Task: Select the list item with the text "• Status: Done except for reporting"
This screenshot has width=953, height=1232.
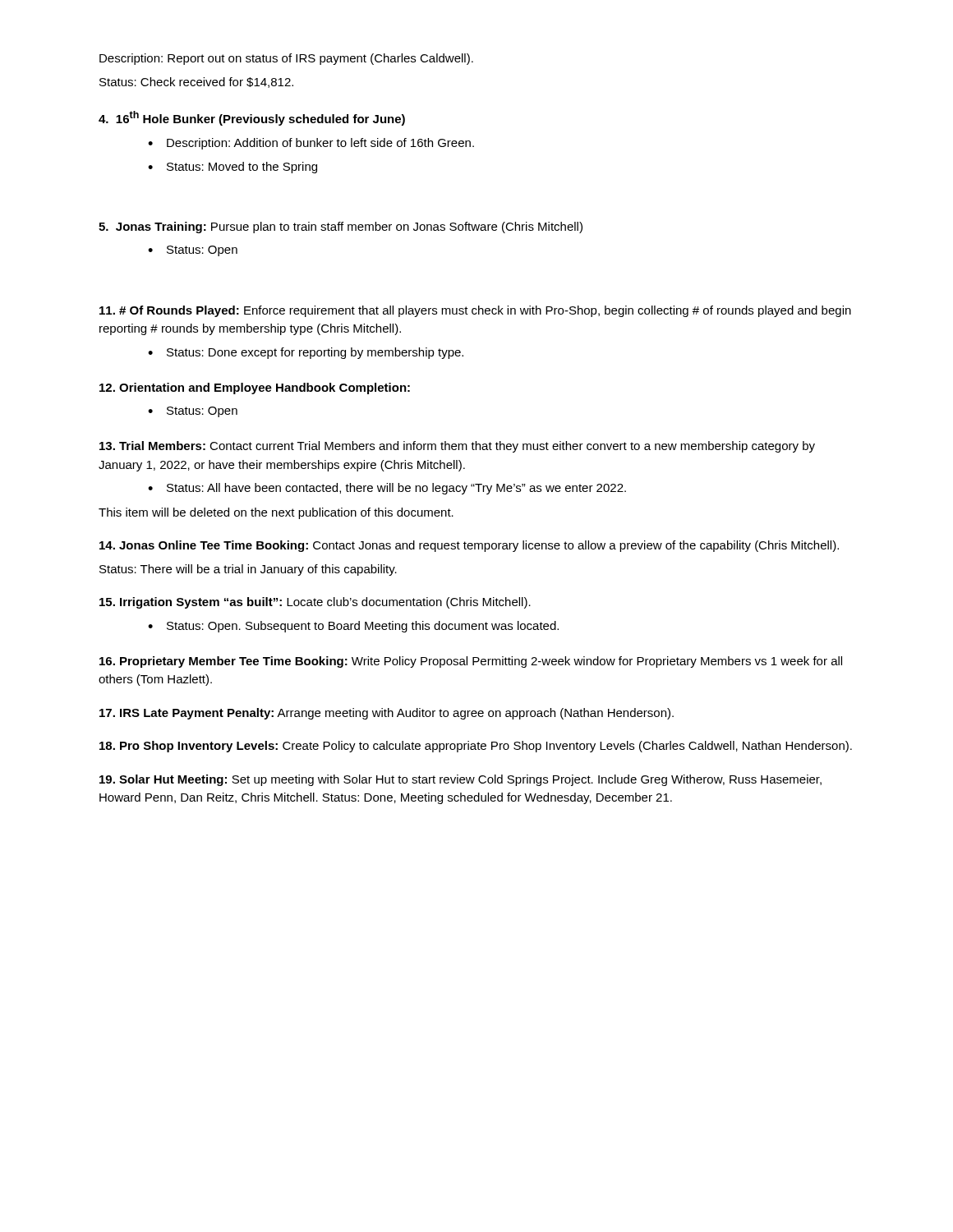Action: click(306, 353)
